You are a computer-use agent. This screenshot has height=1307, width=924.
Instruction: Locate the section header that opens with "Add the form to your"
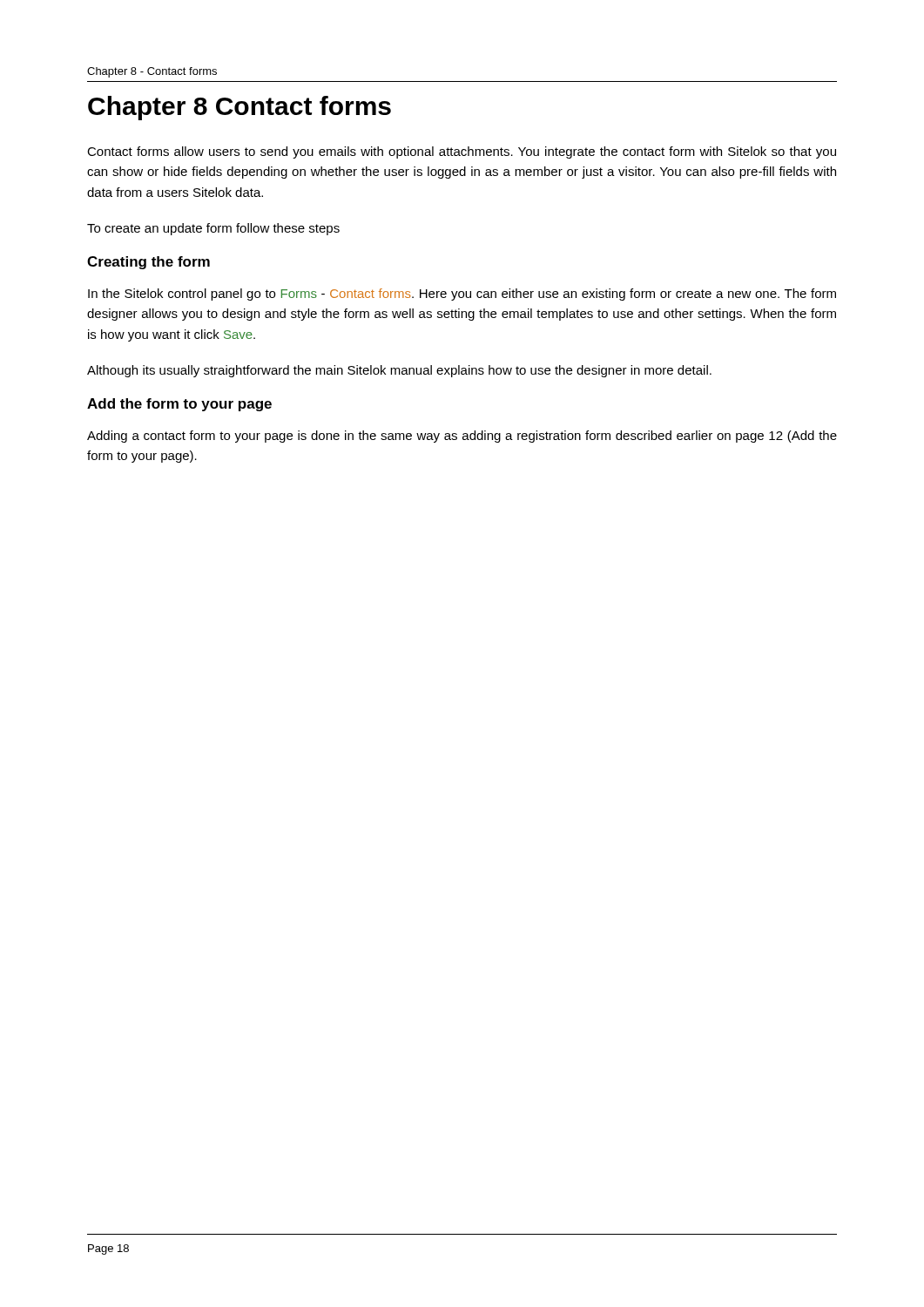pyautogui.click(x=180, y=404)
